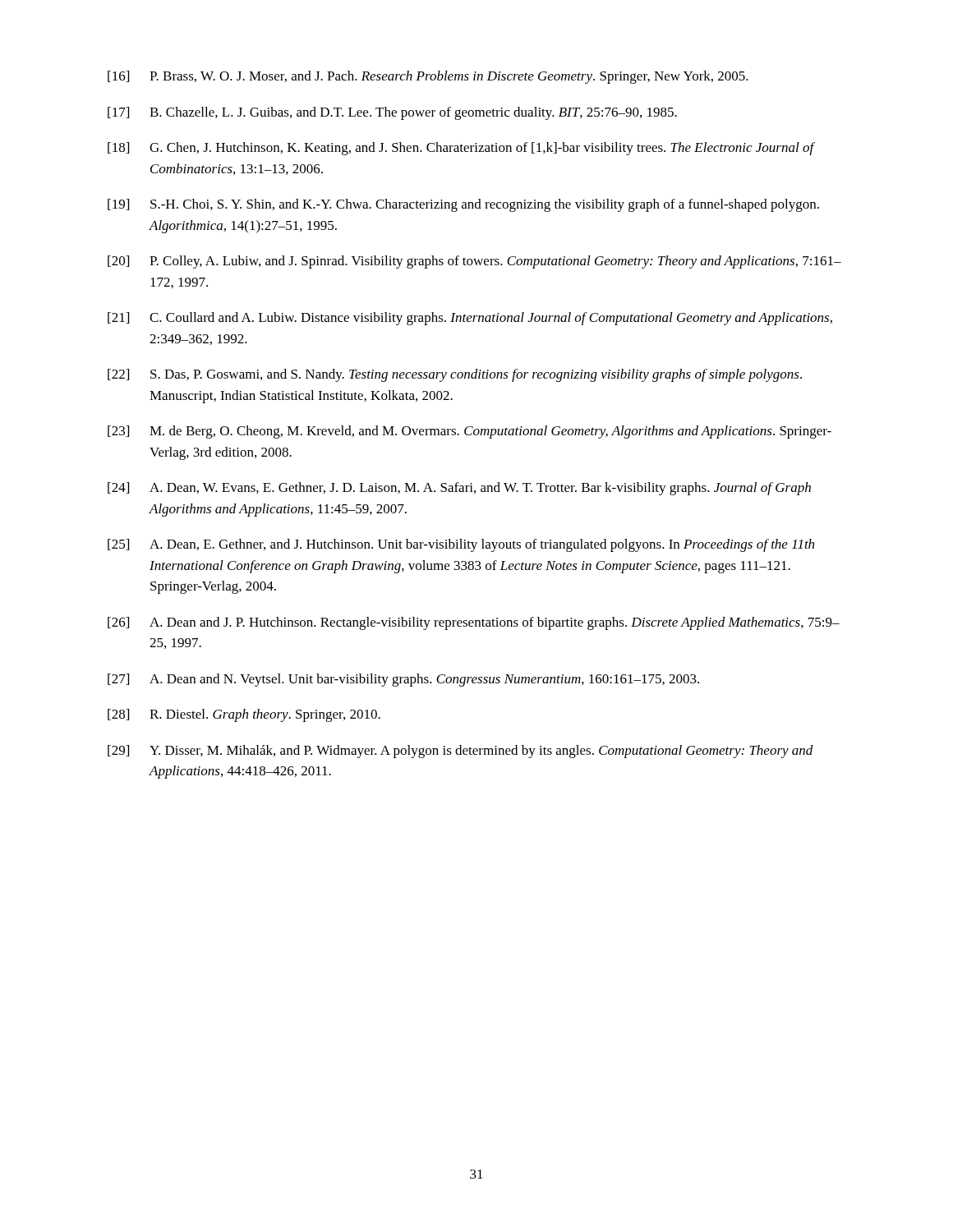Image resolution: width=953 pixels, height=1232 pixels.
Task: Point to the block beginning "[23] M. de Berg, O. Cheong, M. Kreveld,"
Action: coord(476,441)
